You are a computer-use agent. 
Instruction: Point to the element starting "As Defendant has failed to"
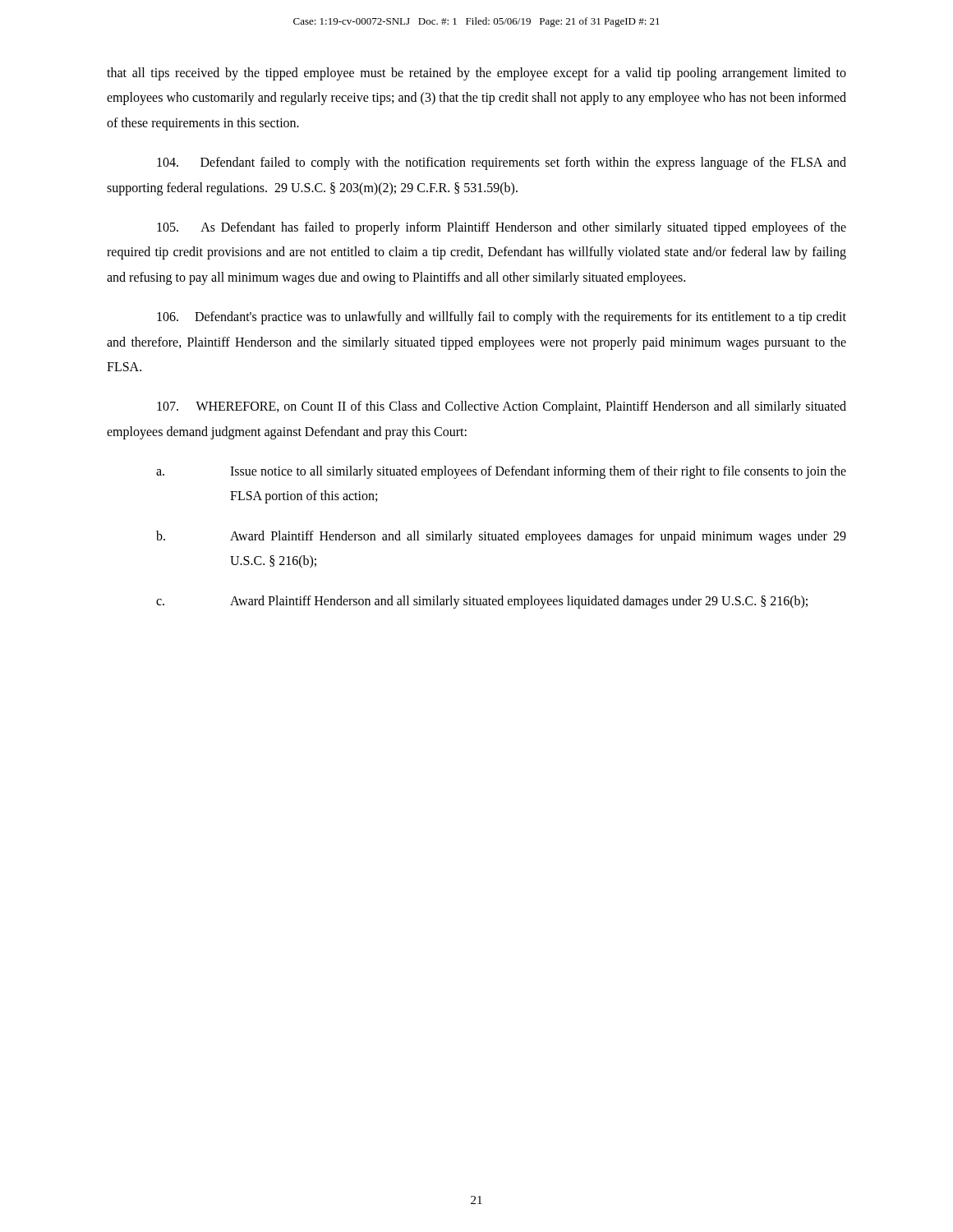[x=476, y=253]
